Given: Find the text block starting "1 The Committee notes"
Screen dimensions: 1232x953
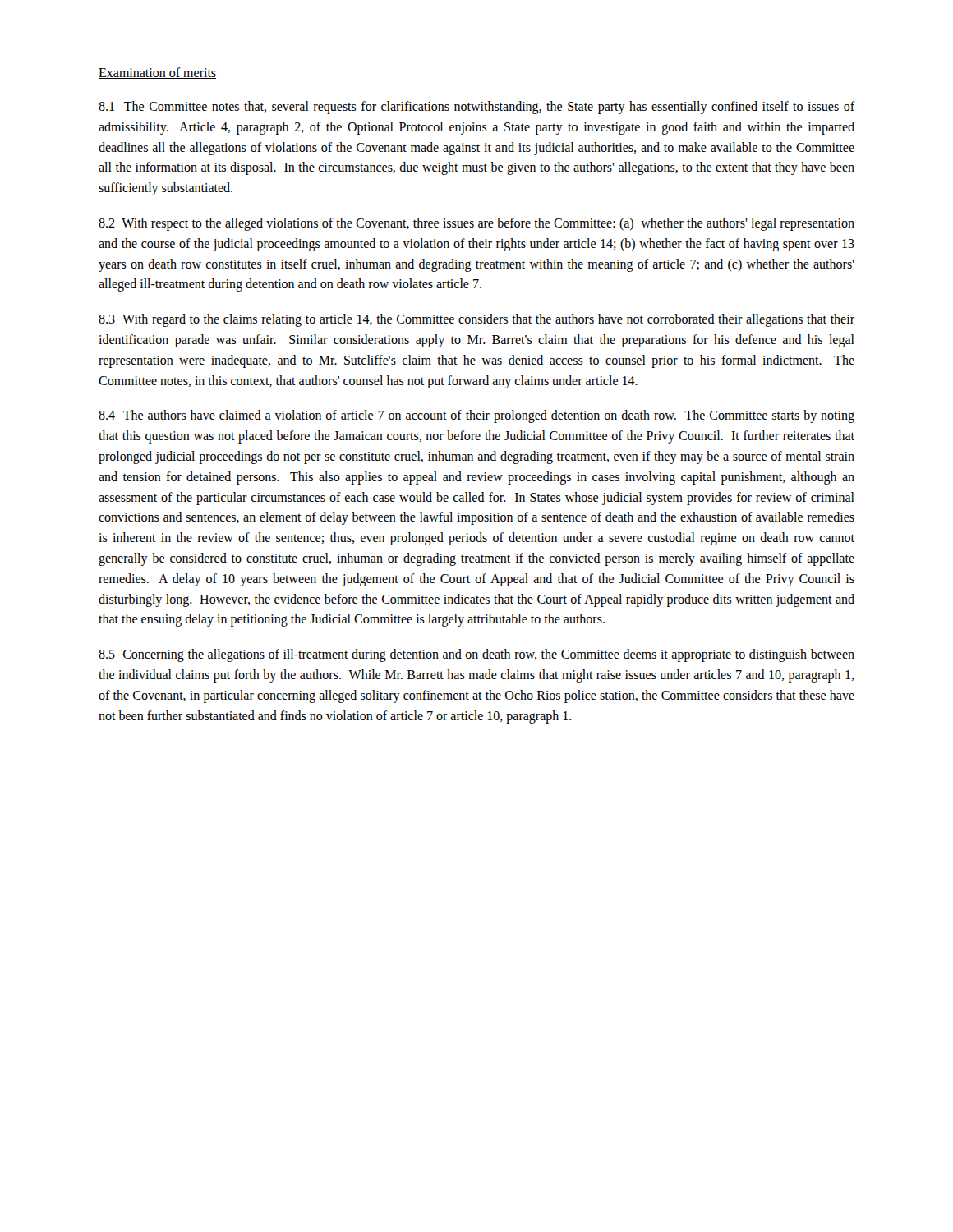Looking at the screenshot, I should click(476, 147).
